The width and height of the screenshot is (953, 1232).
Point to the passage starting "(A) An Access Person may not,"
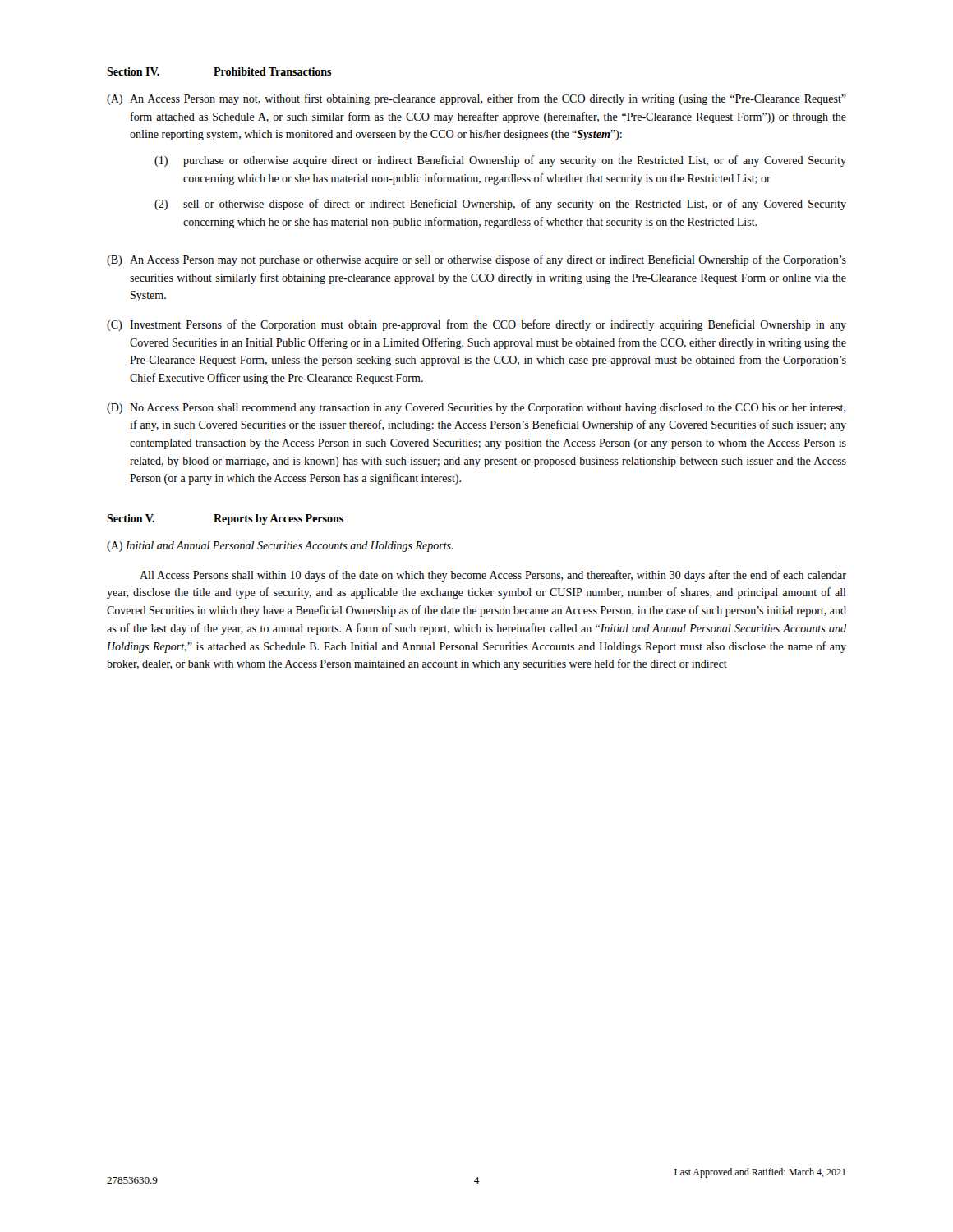click(x=476, y=165)
